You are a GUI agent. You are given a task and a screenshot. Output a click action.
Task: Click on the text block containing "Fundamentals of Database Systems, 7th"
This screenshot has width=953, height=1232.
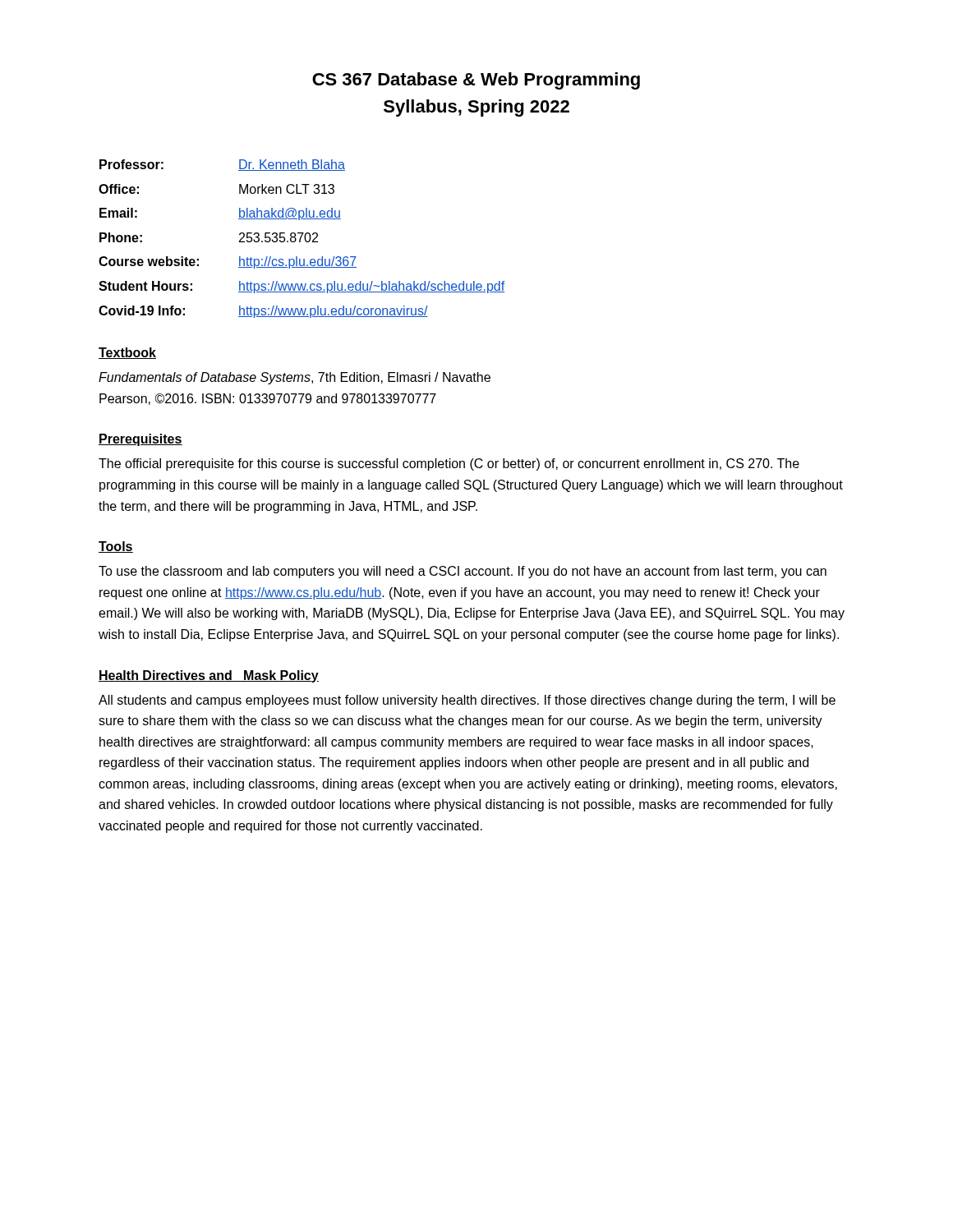(295, 388)
